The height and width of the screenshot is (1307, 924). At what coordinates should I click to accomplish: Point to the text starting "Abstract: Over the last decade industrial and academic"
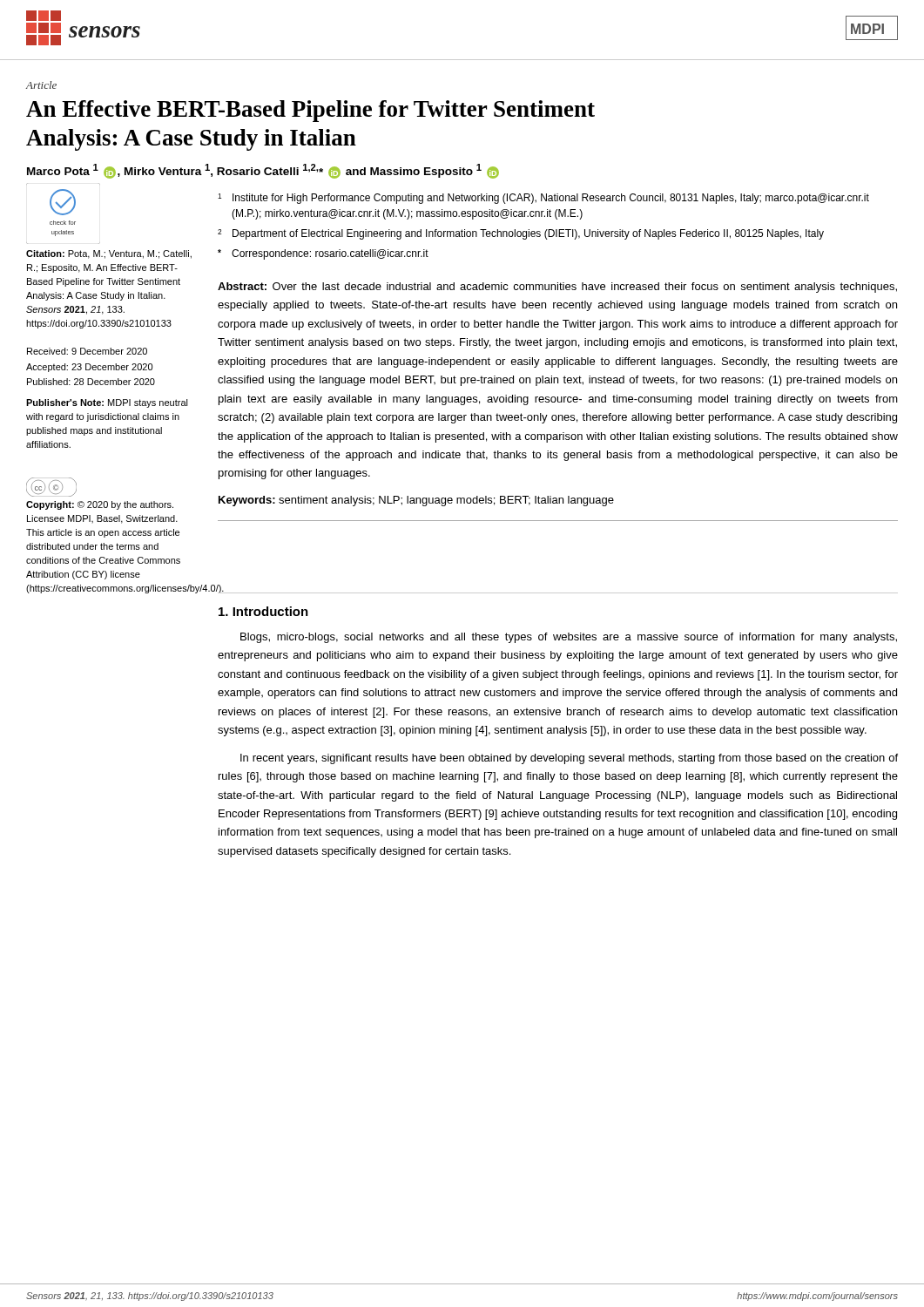point(558,380)
